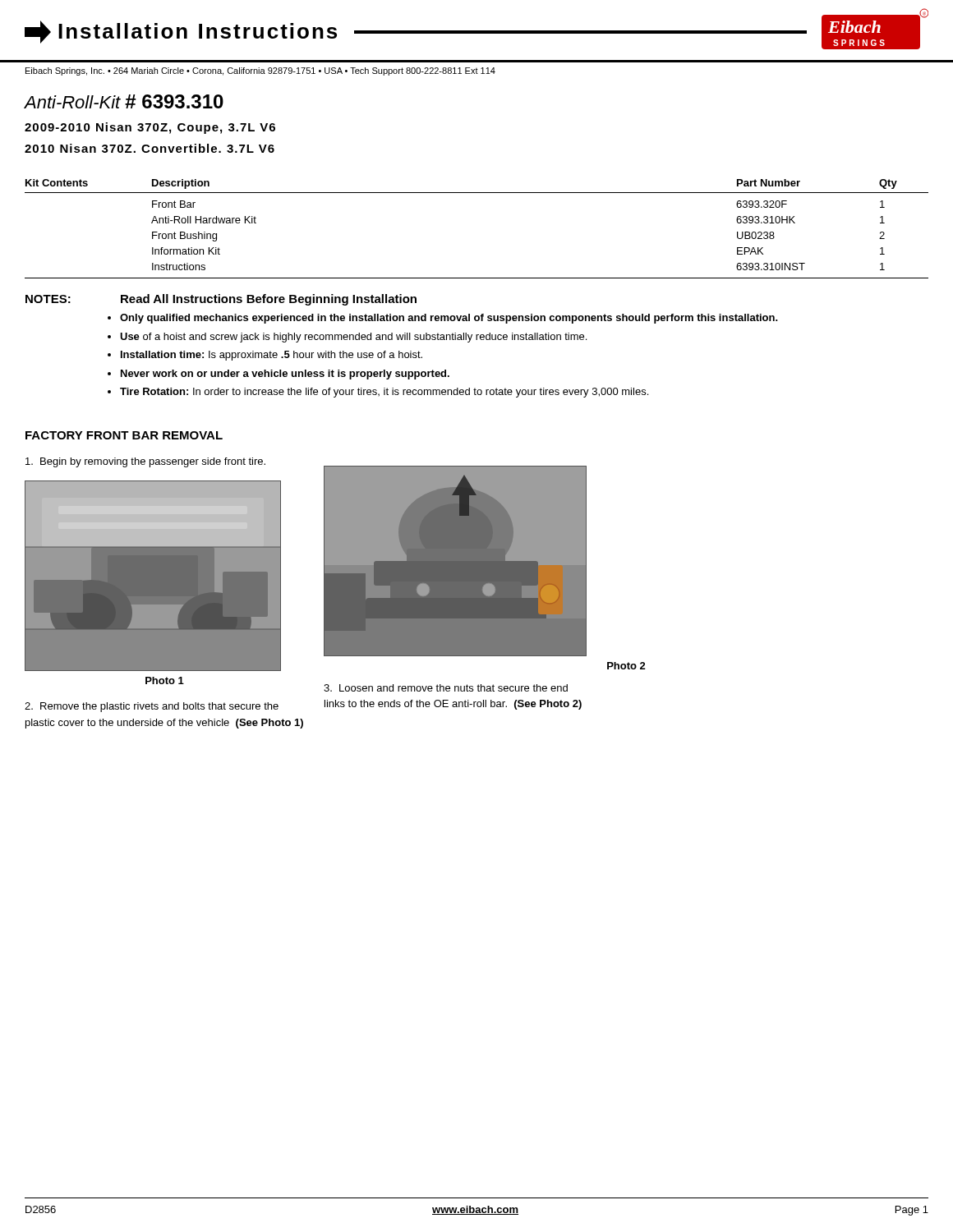This screenshot has height=1232, width=953.
Task: Select the text block starting "Installation time: Is approximate"
Action: pos(272,354)
